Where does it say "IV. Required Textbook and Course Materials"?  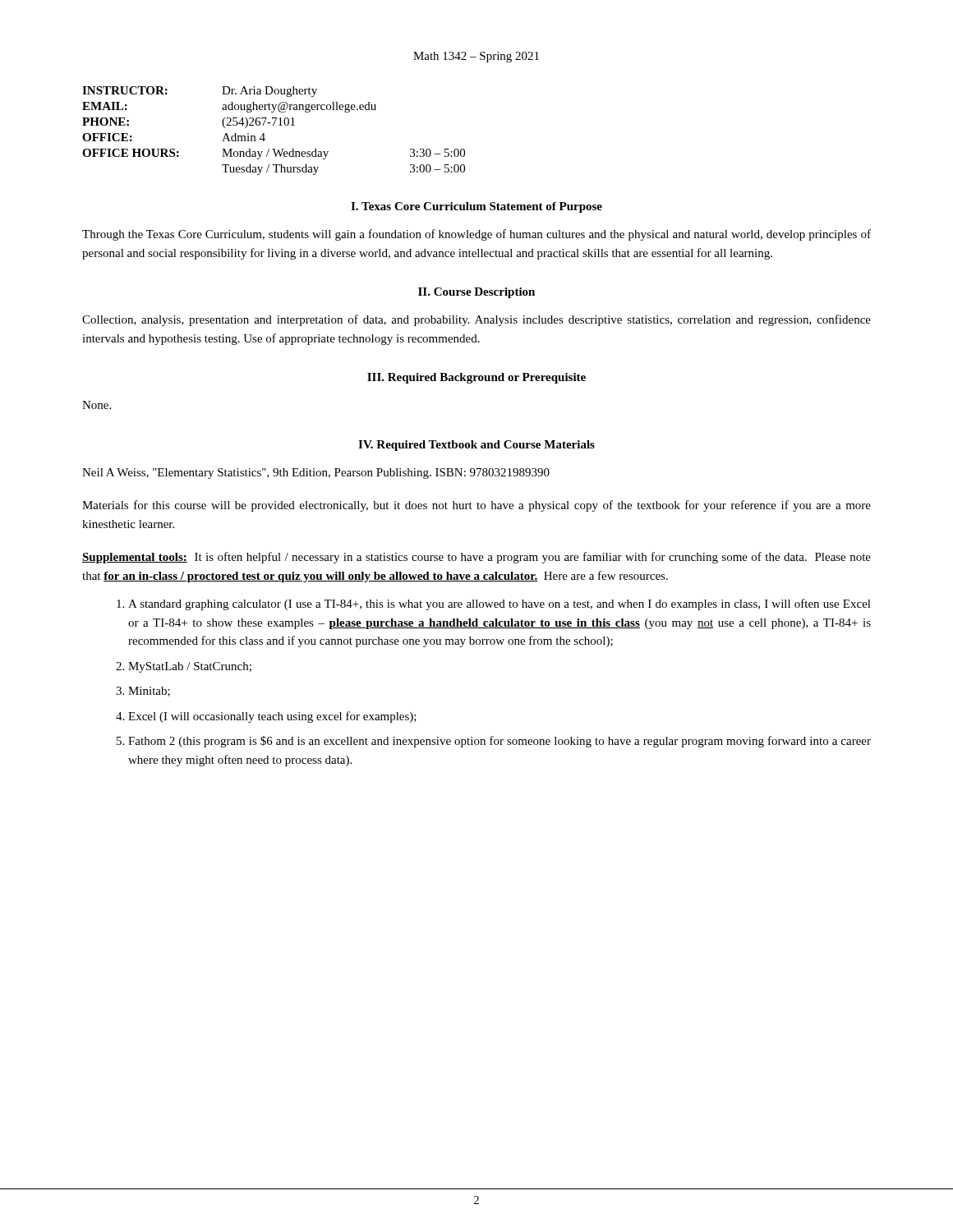[476, 444]
